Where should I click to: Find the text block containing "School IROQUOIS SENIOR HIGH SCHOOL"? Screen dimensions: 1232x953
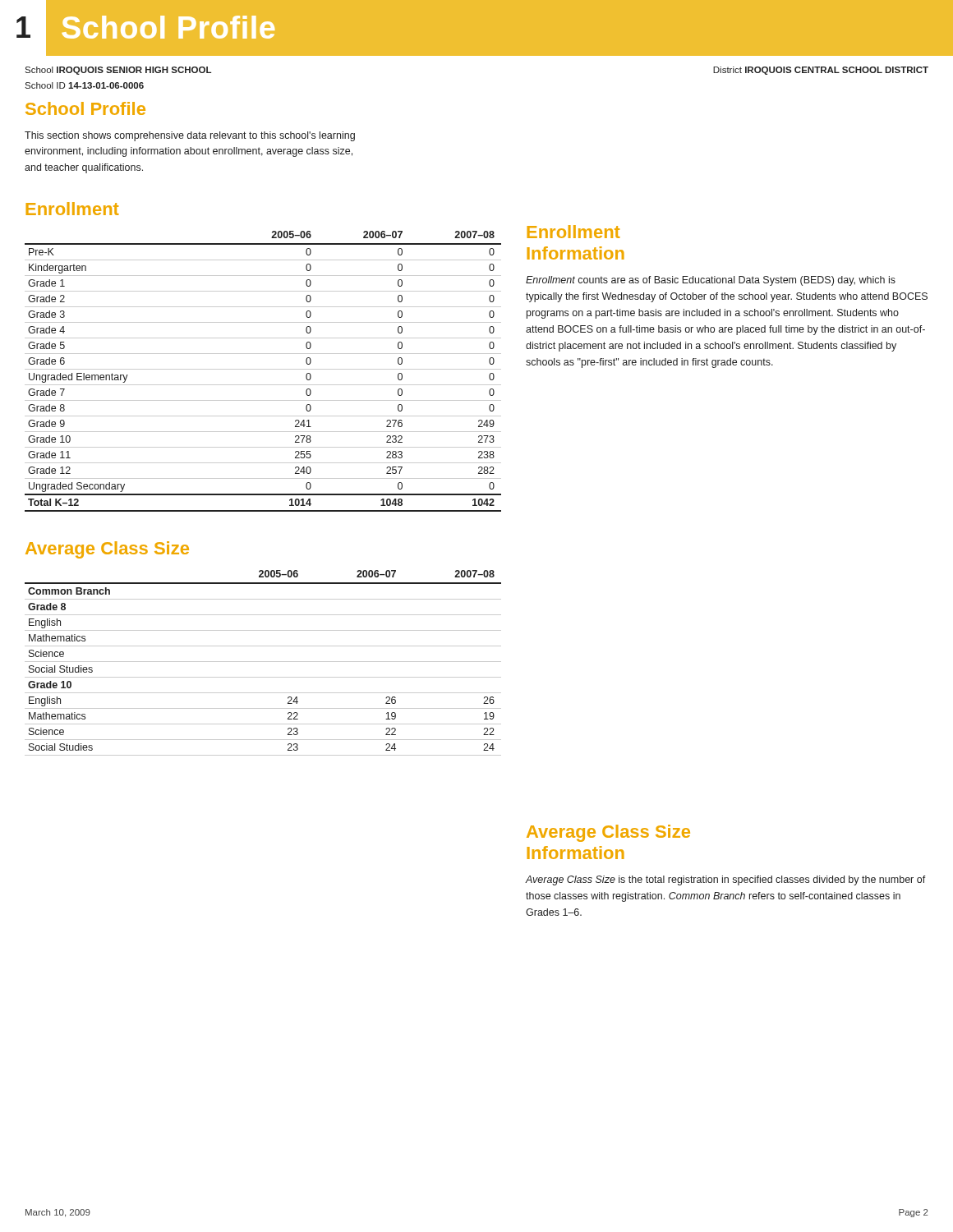click(118, 78)
